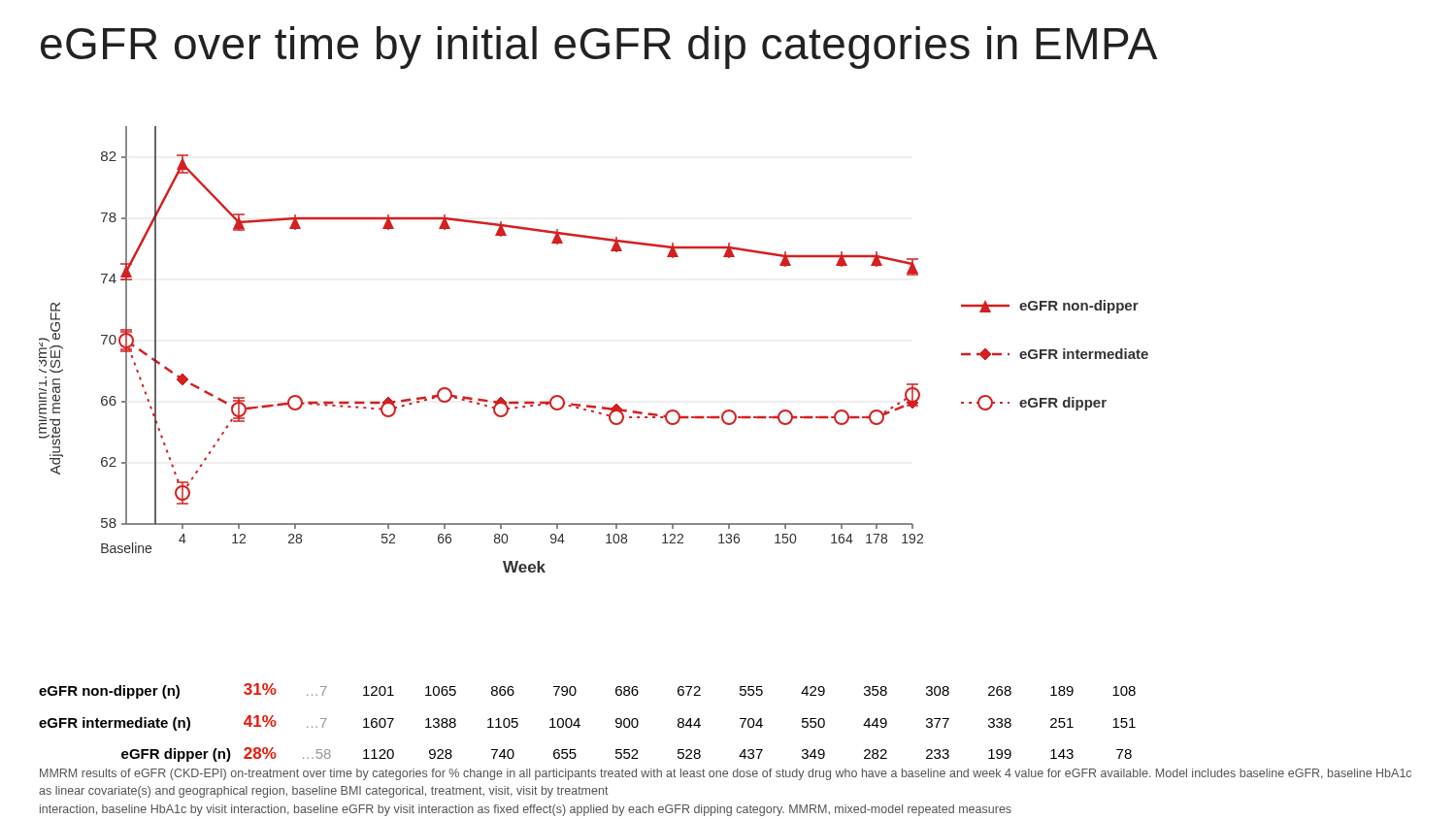The height and width of the screenshot is (819, 1456).
Task: Click on the table containing "eGFR non-dipper (n)"
Action: point(597,722)
